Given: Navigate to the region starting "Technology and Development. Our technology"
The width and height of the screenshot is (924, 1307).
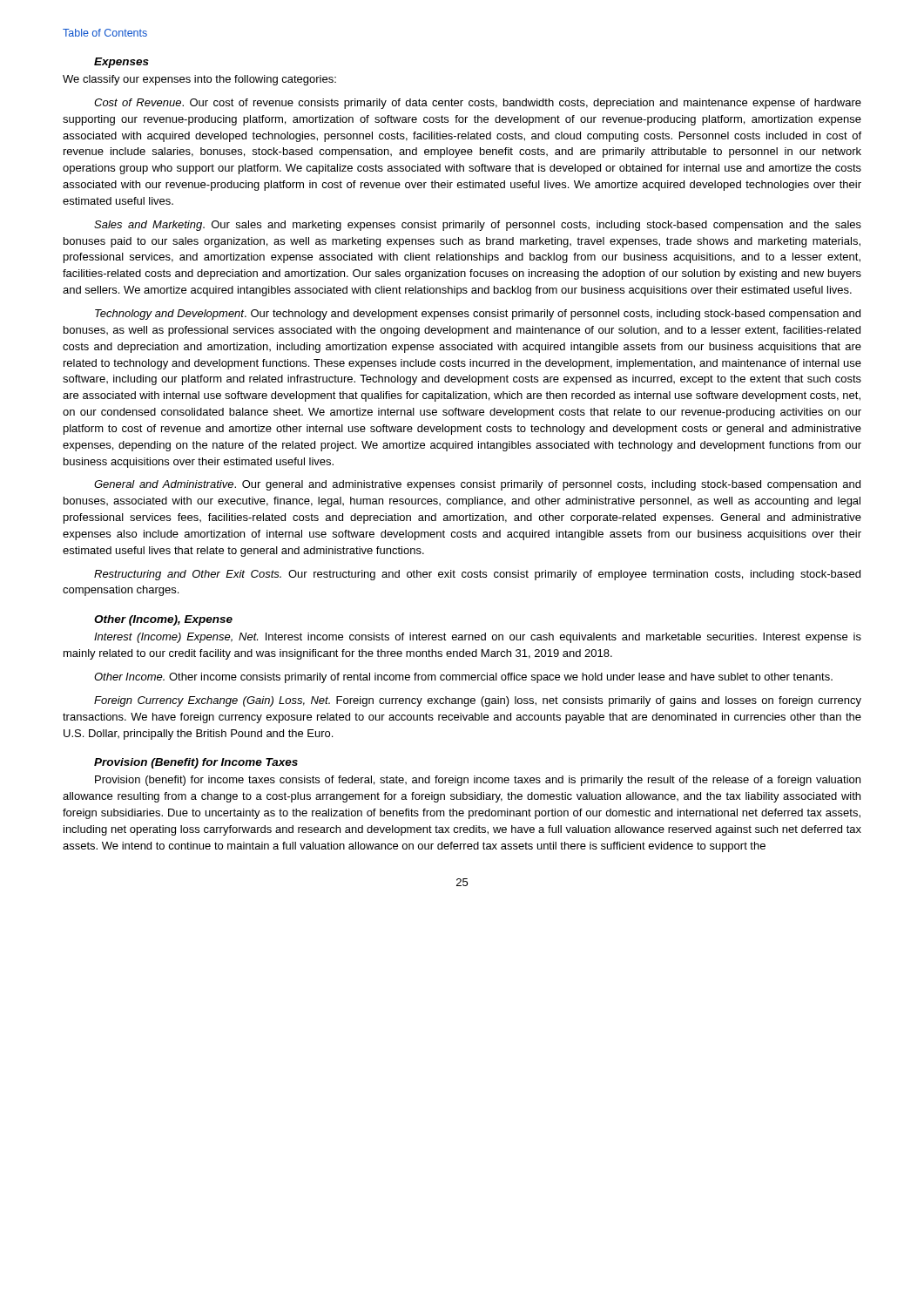Looking at the screenshot, I should click(x=462, y=387).
